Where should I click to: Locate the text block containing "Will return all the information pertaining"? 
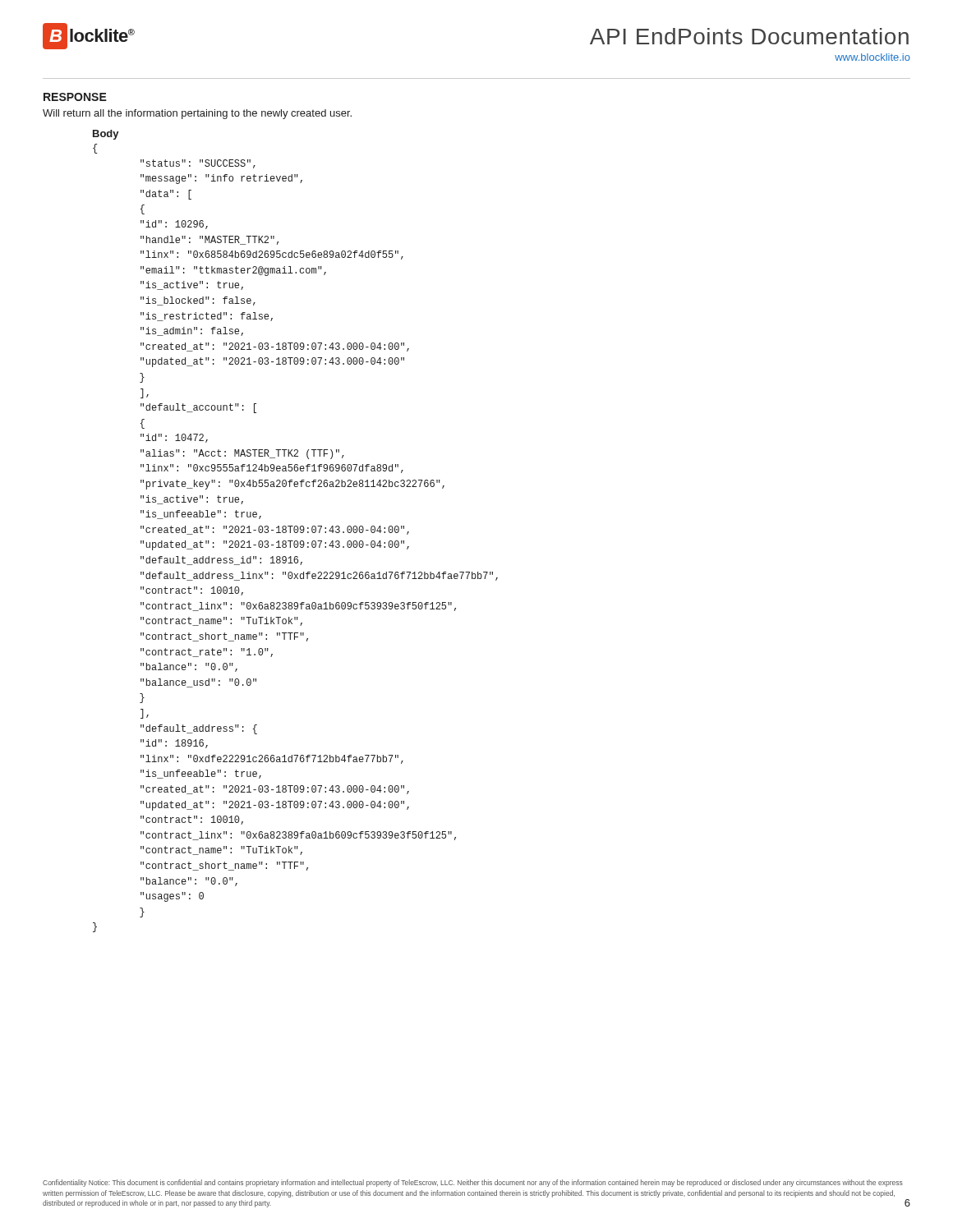pos(198,113)
